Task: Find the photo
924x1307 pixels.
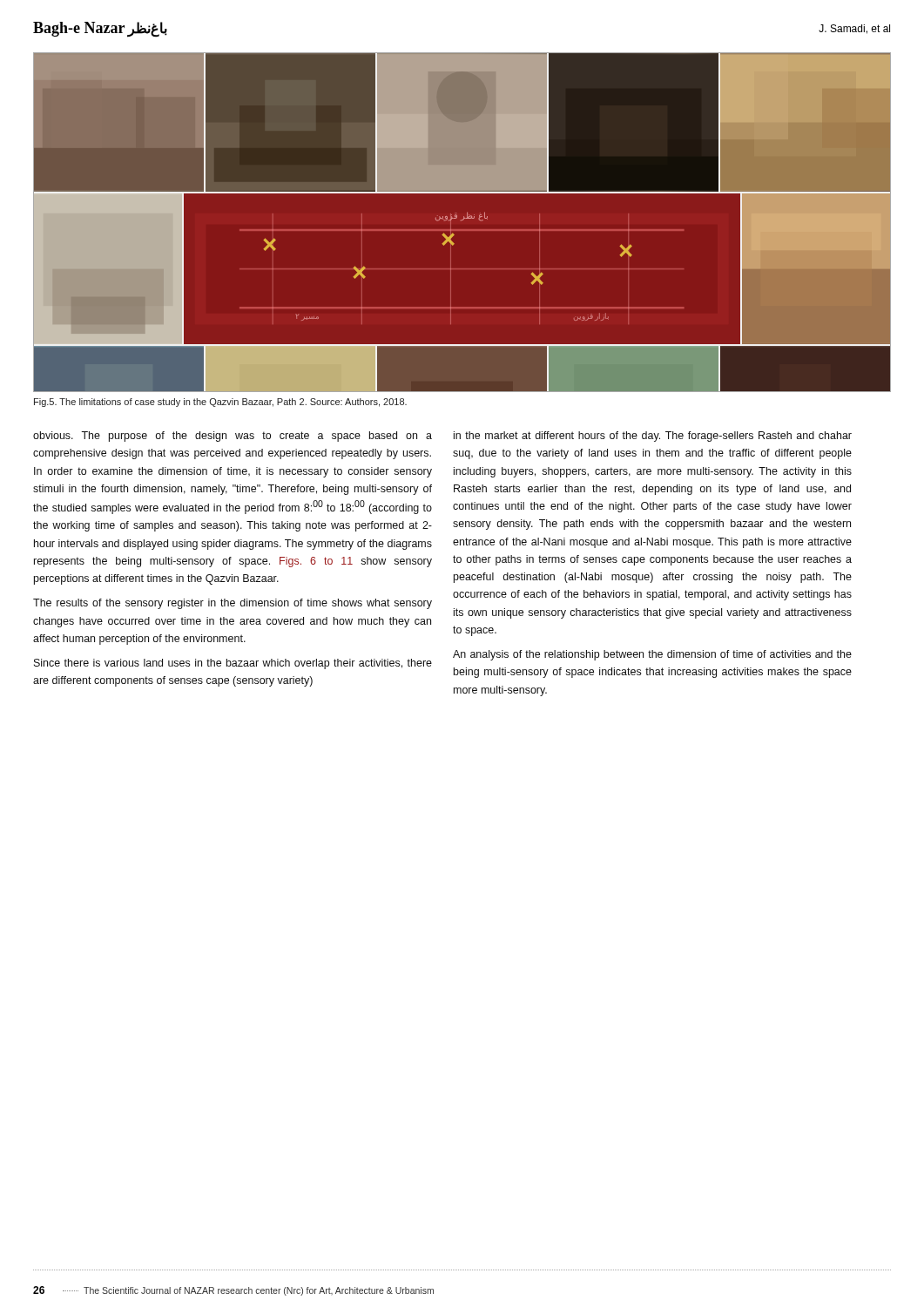Action: pos(462,222)
